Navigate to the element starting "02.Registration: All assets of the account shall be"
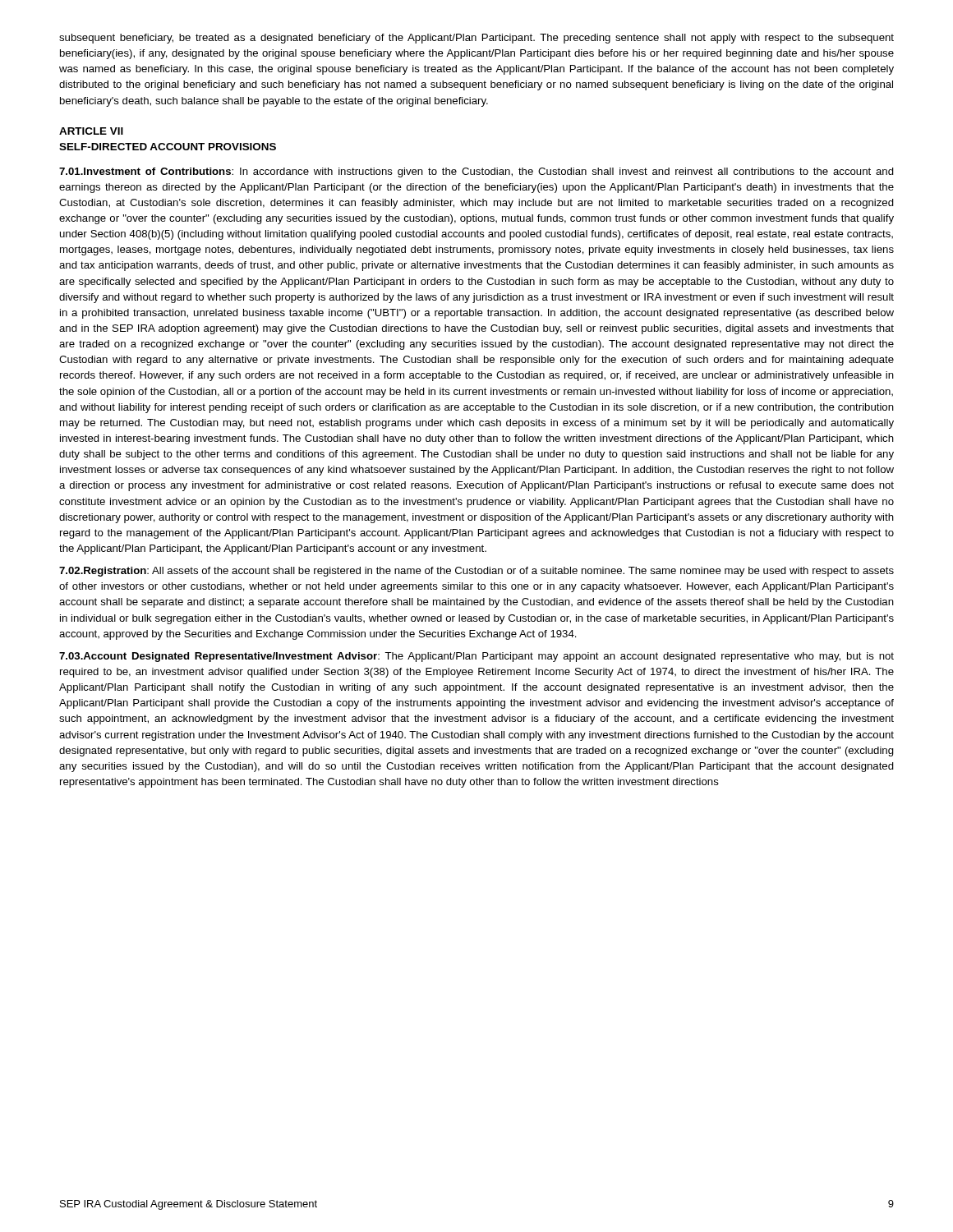The image size is (953, 1232). coord(476,602)
